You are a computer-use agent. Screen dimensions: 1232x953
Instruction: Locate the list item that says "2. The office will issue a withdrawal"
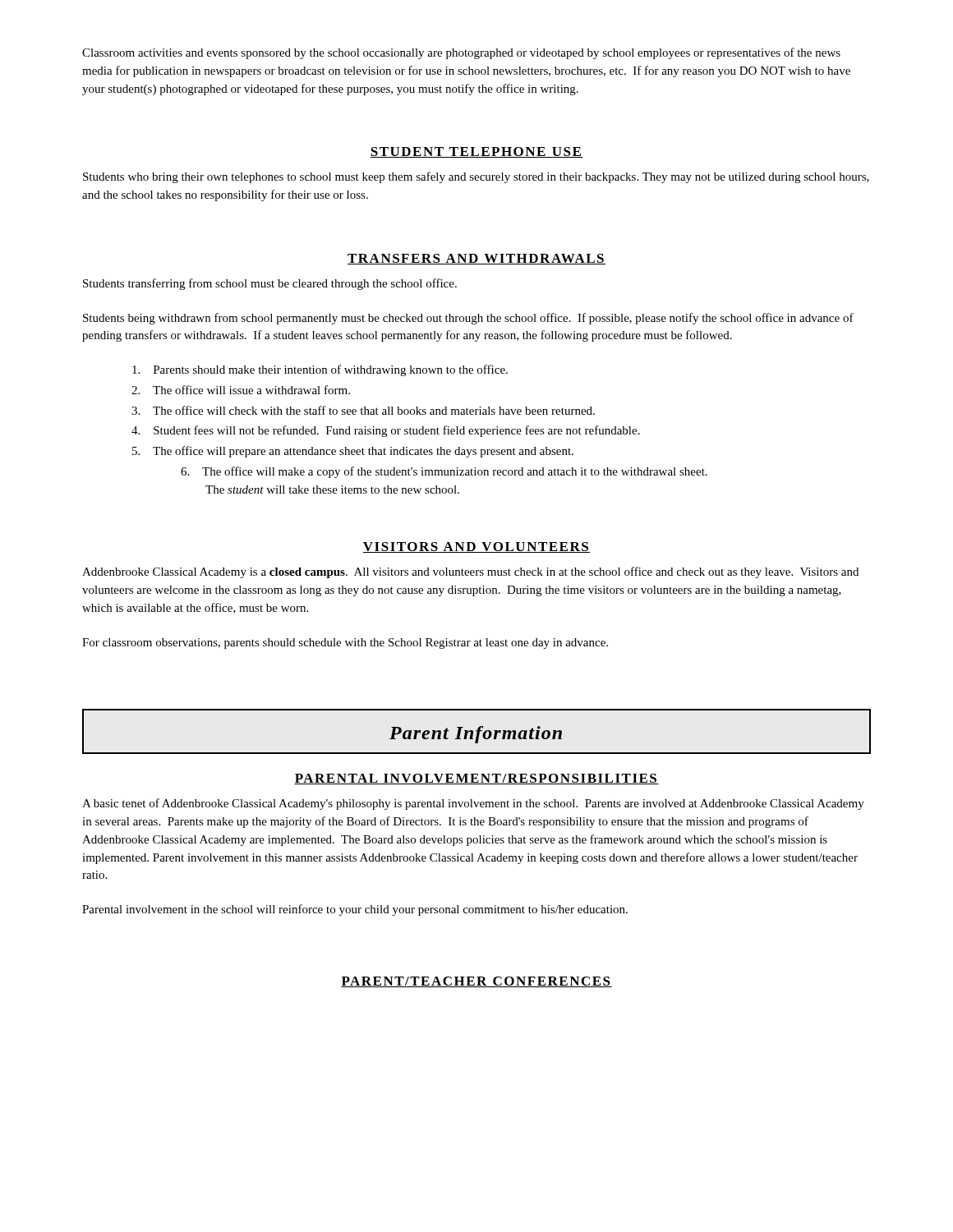coord(241,390)
